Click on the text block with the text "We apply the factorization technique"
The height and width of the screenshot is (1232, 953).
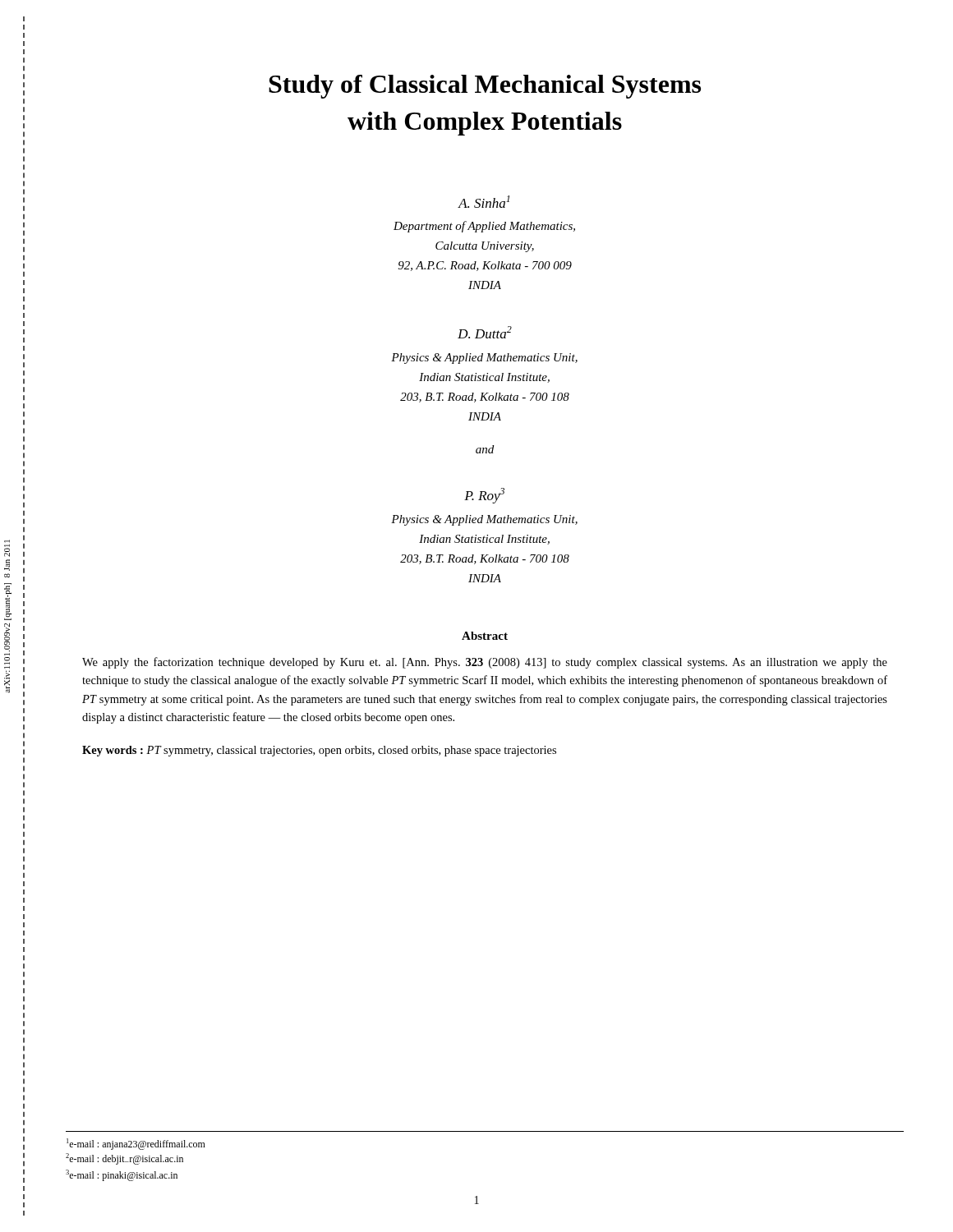485,689
